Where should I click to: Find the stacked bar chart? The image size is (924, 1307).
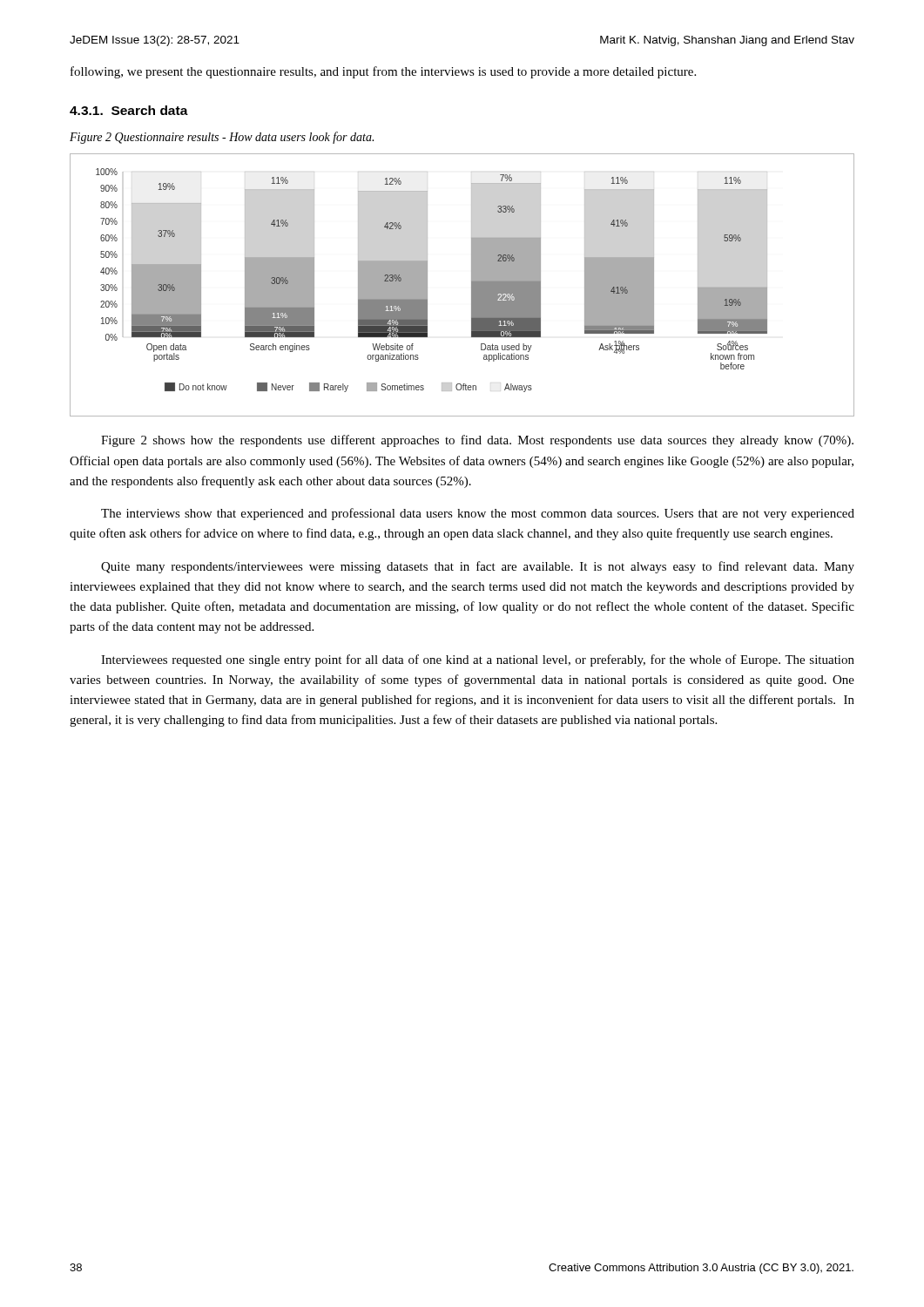(462, 285)
